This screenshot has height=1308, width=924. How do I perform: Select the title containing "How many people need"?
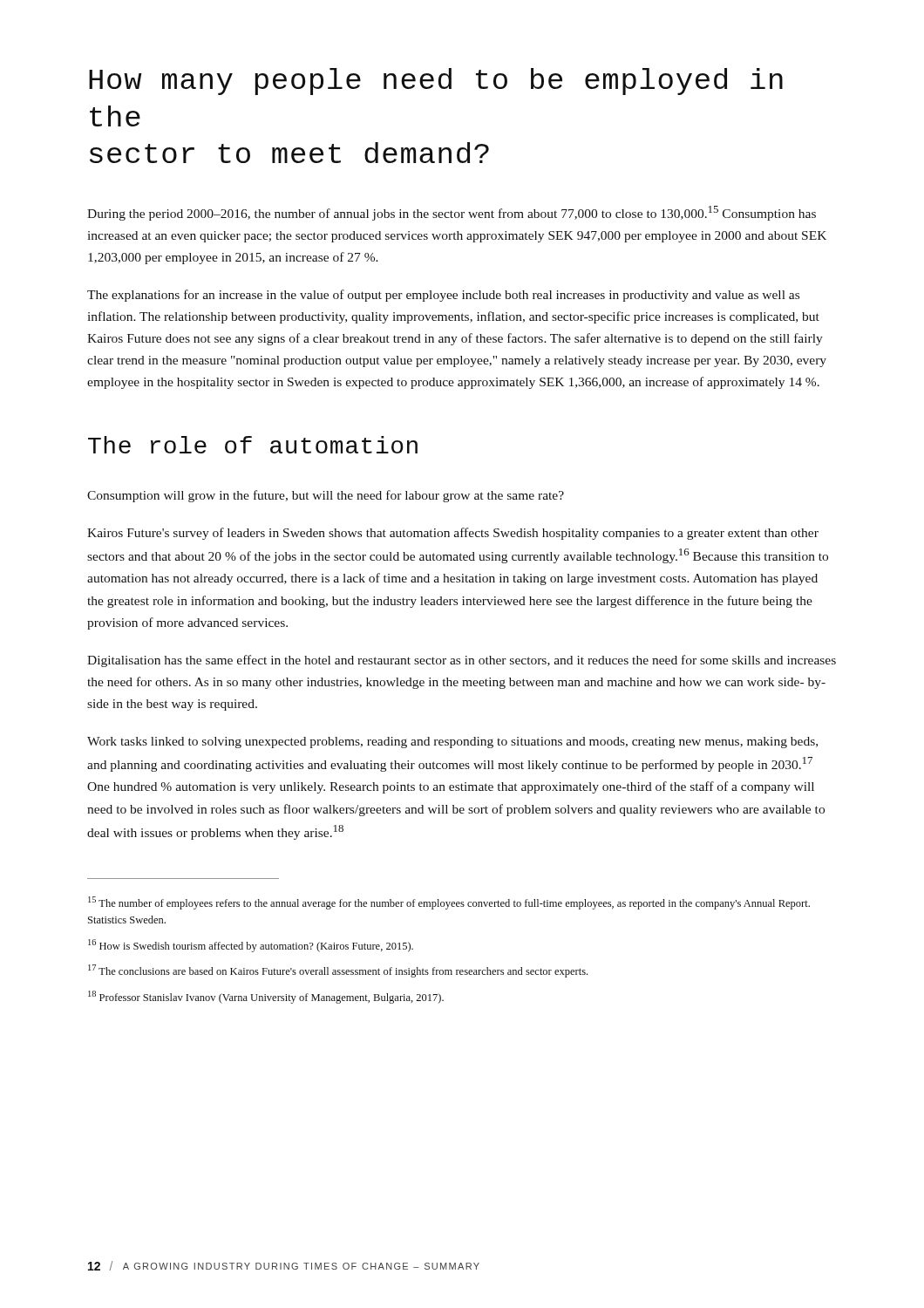click(x=436, y=82)
